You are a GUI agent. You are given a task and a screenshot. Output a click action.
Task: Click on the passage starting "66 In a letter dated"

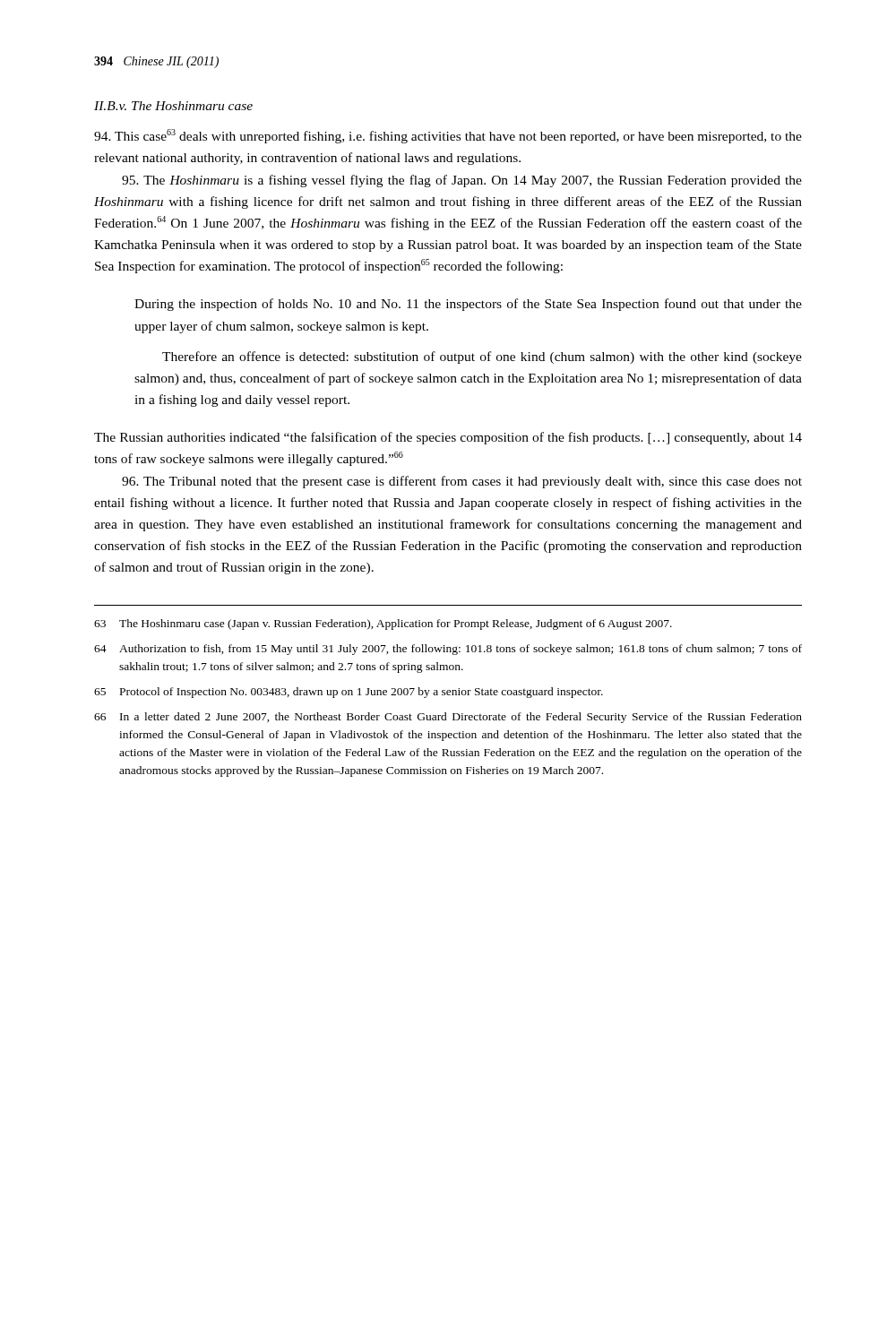coord(448,744)
